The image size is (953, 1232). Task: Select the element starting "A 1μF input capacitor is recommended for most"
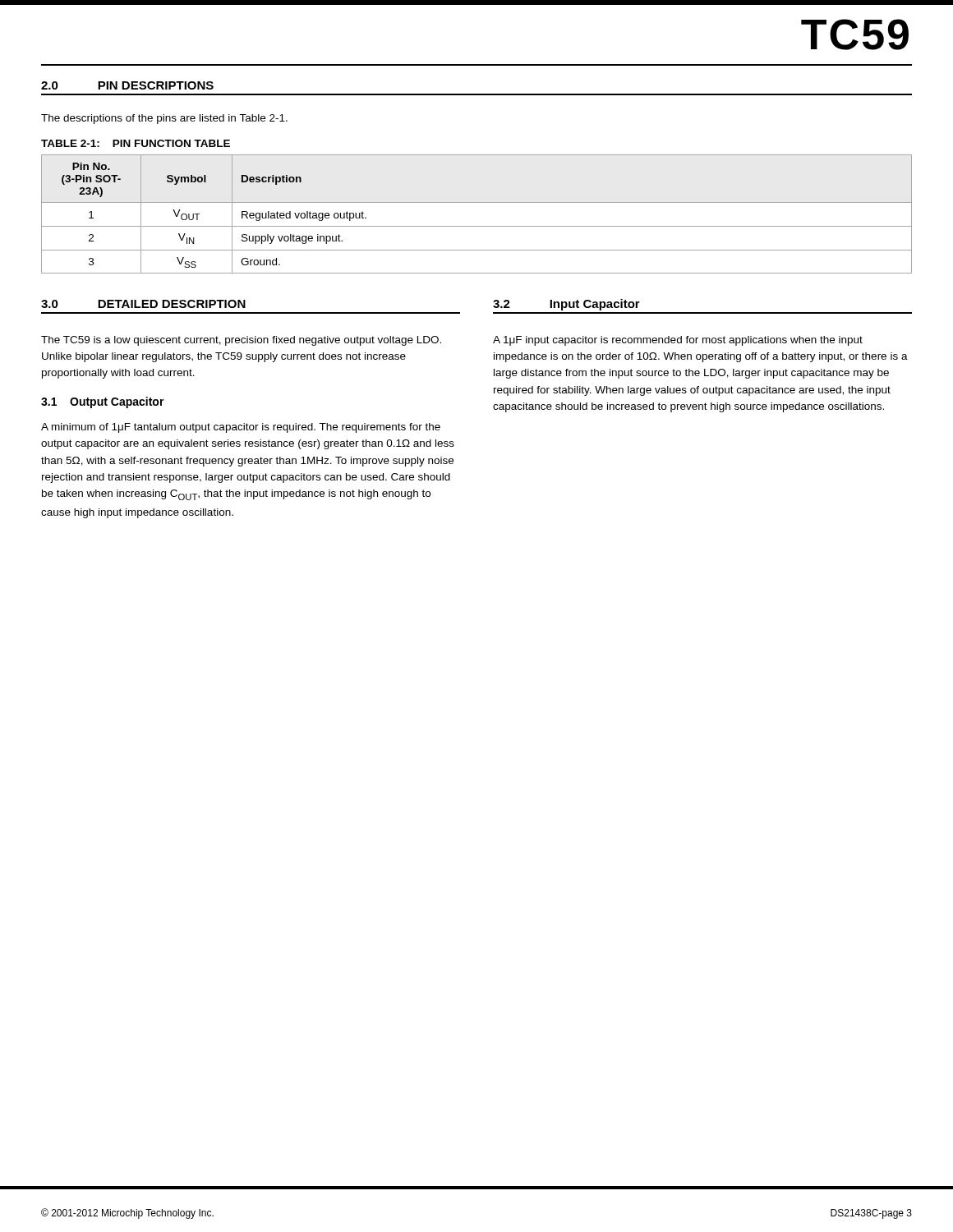point(702,373)
